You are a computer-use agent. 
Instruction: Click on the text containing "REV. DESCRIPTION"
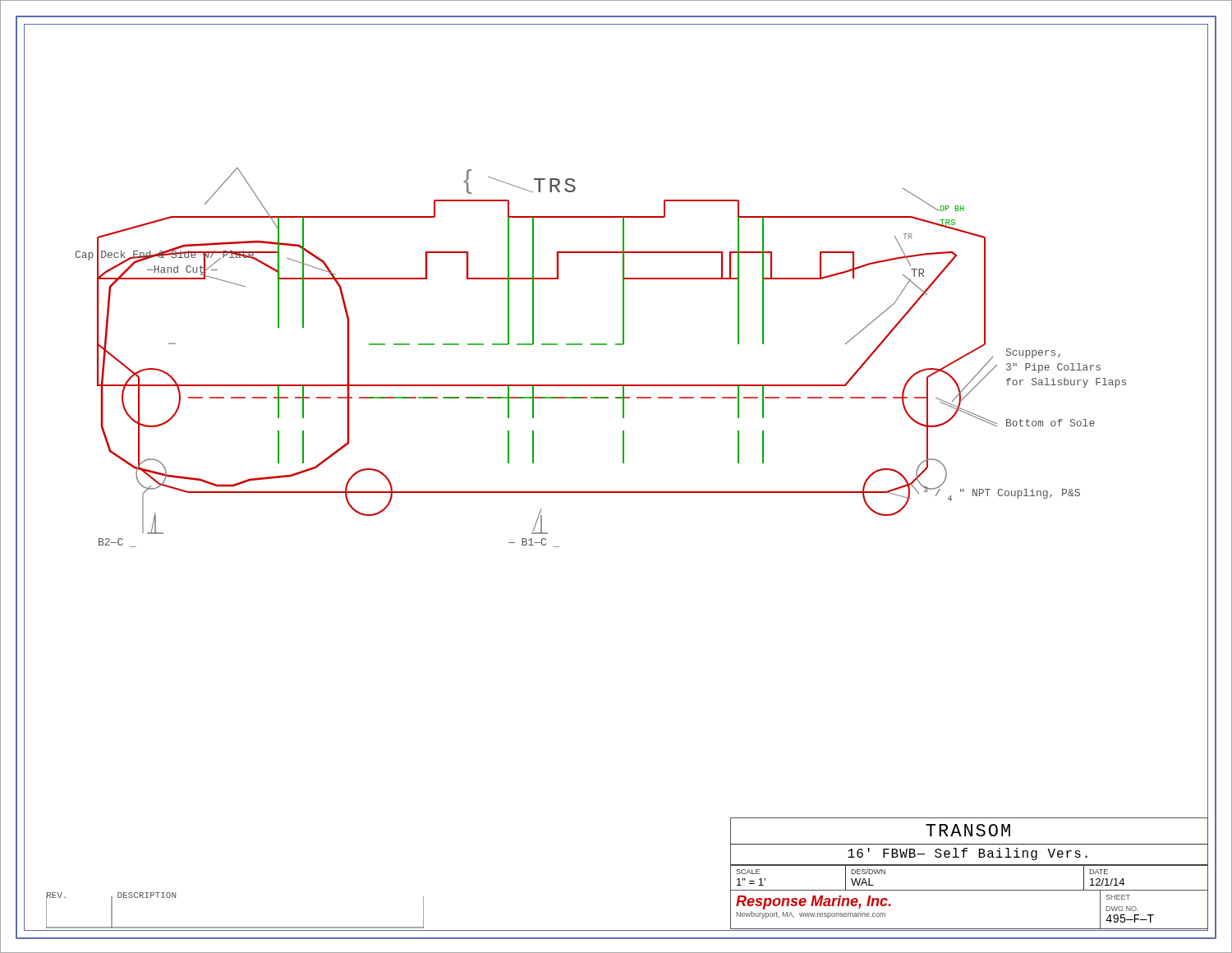point(111,895)
